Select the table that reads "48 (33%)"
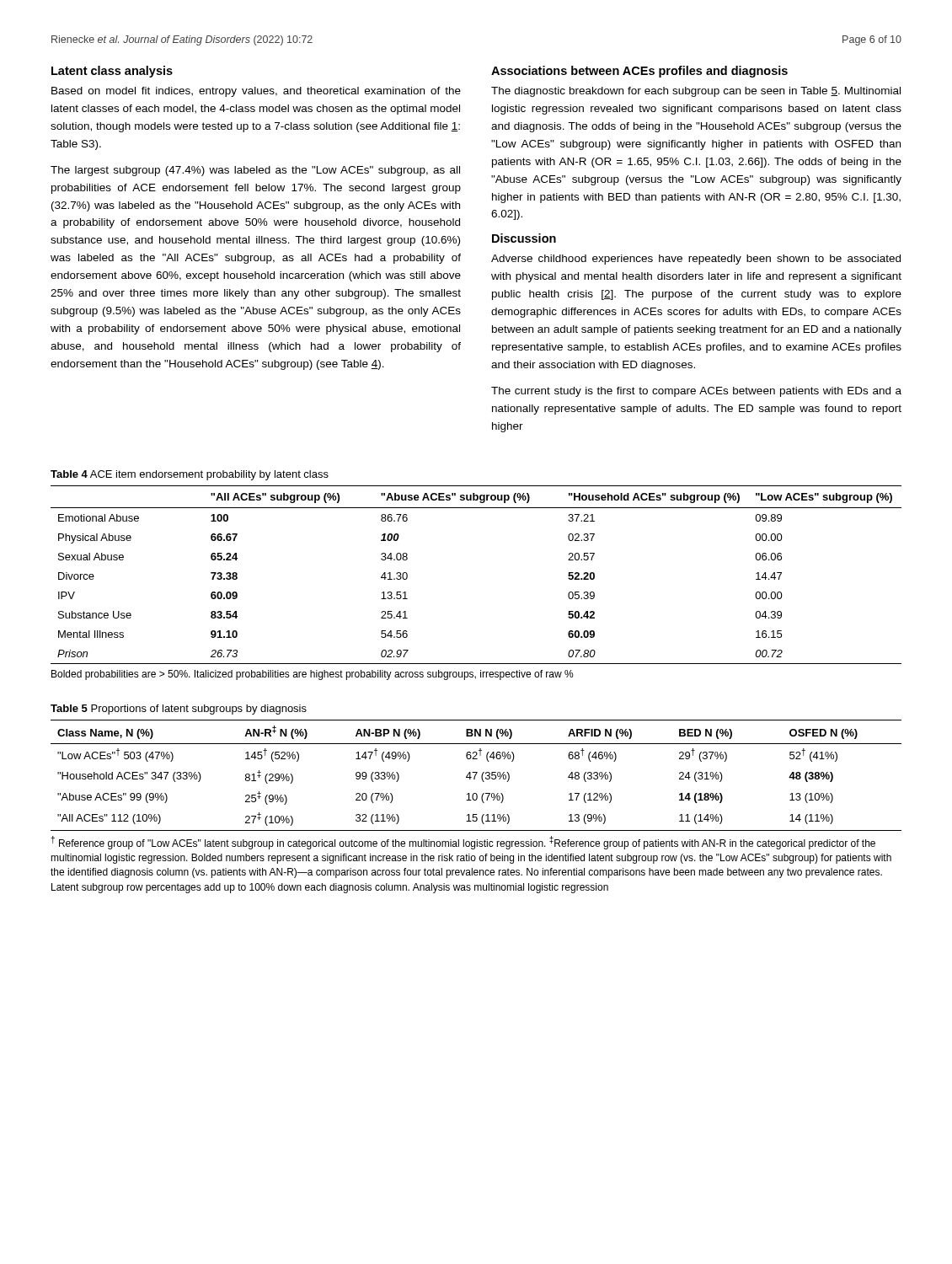 [x=476, y=798]
